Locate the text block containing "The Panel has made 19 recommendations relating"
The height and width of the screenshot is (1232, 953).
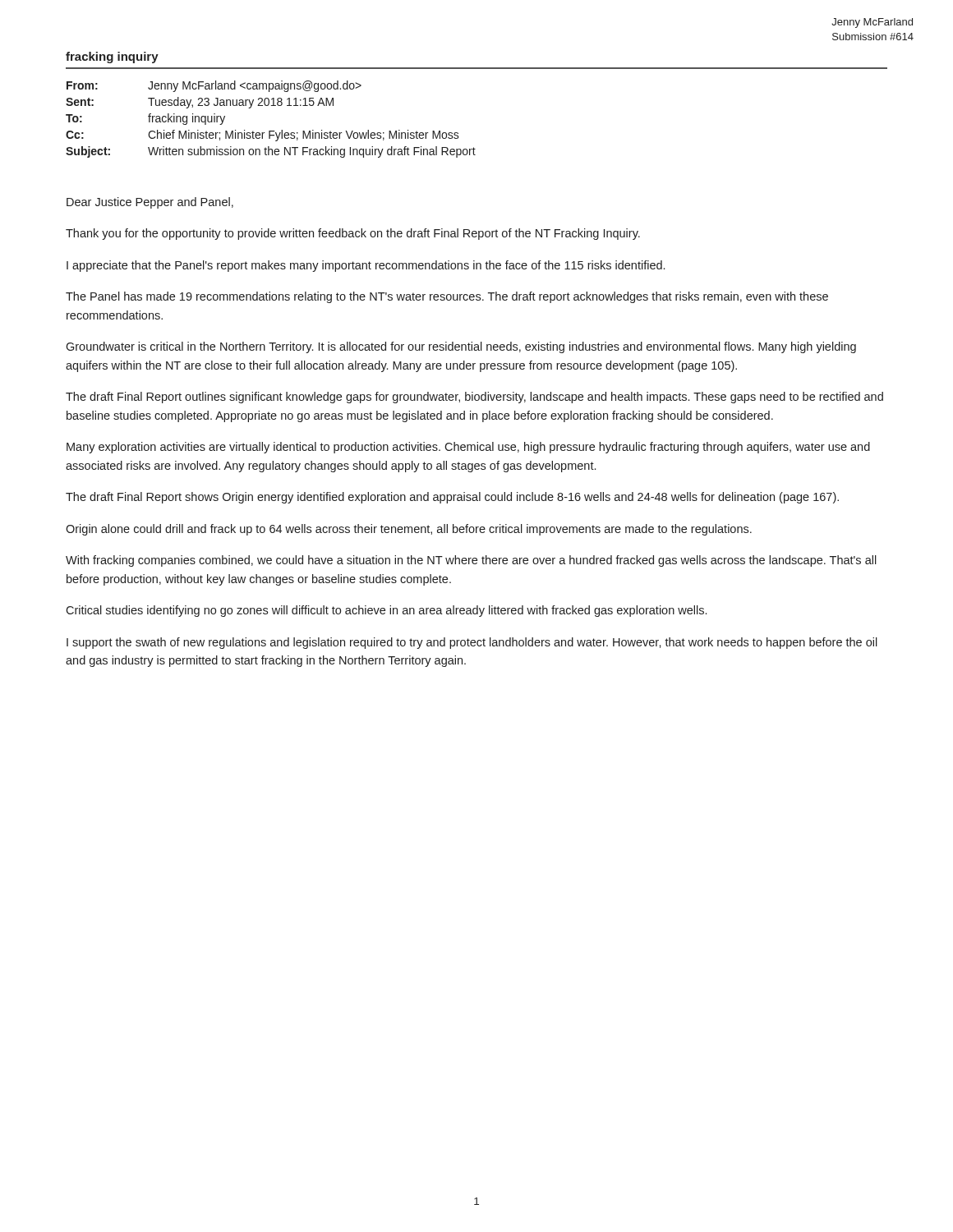[476, 306]
